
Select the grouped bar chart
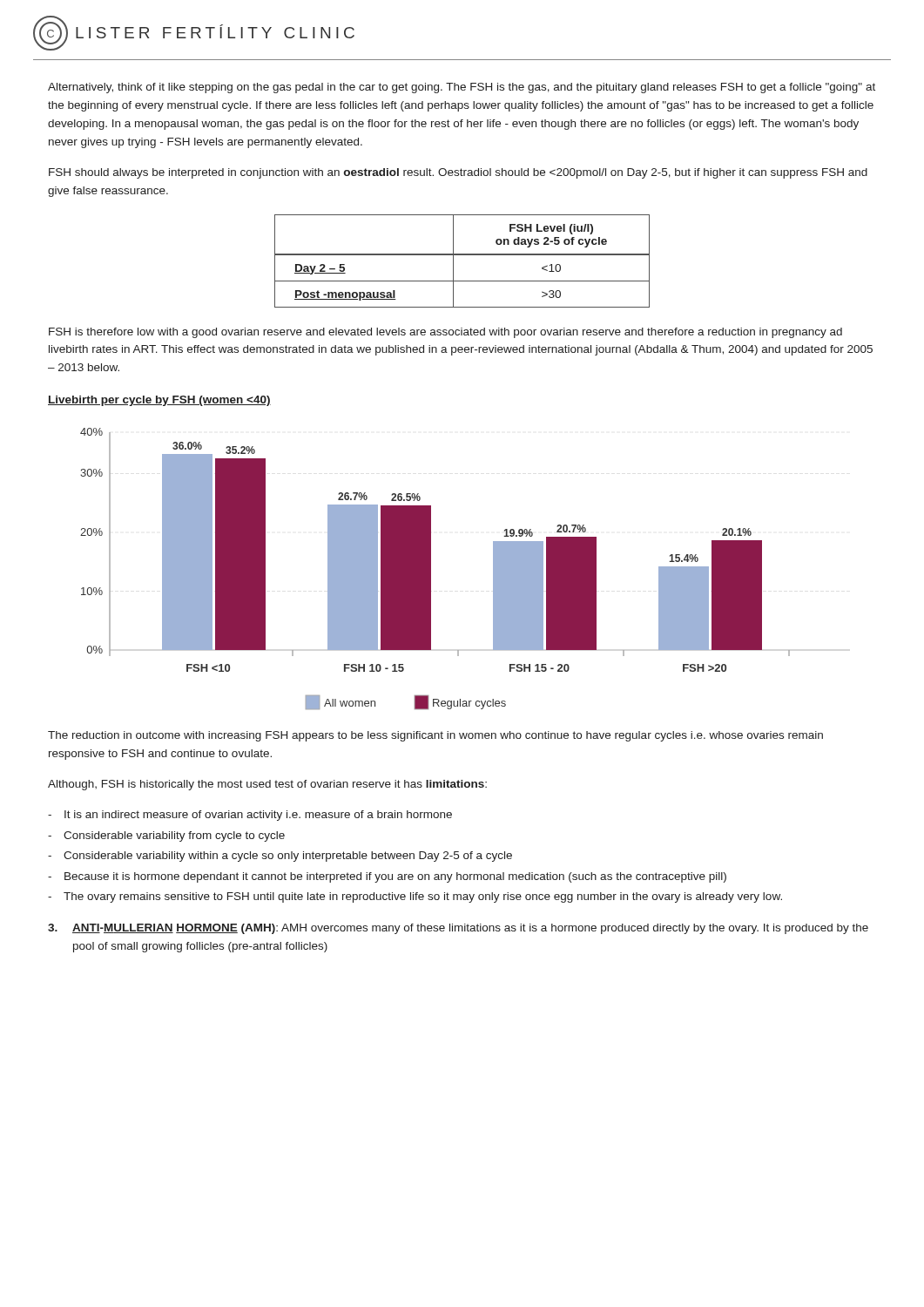(x=462, y=567)
